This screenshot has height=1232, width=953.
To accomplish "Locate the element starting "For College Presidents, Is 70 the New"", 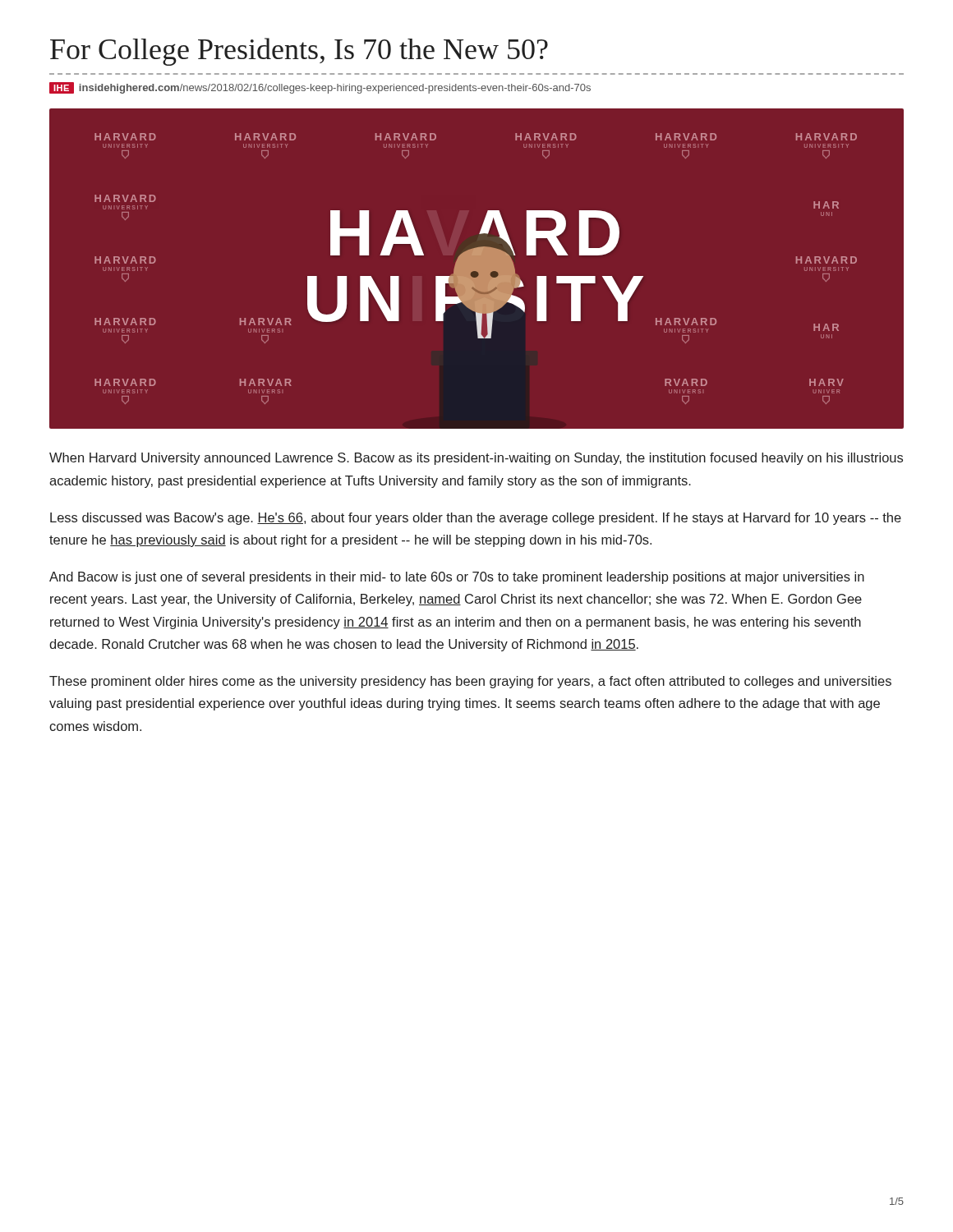I will (476, 54).
